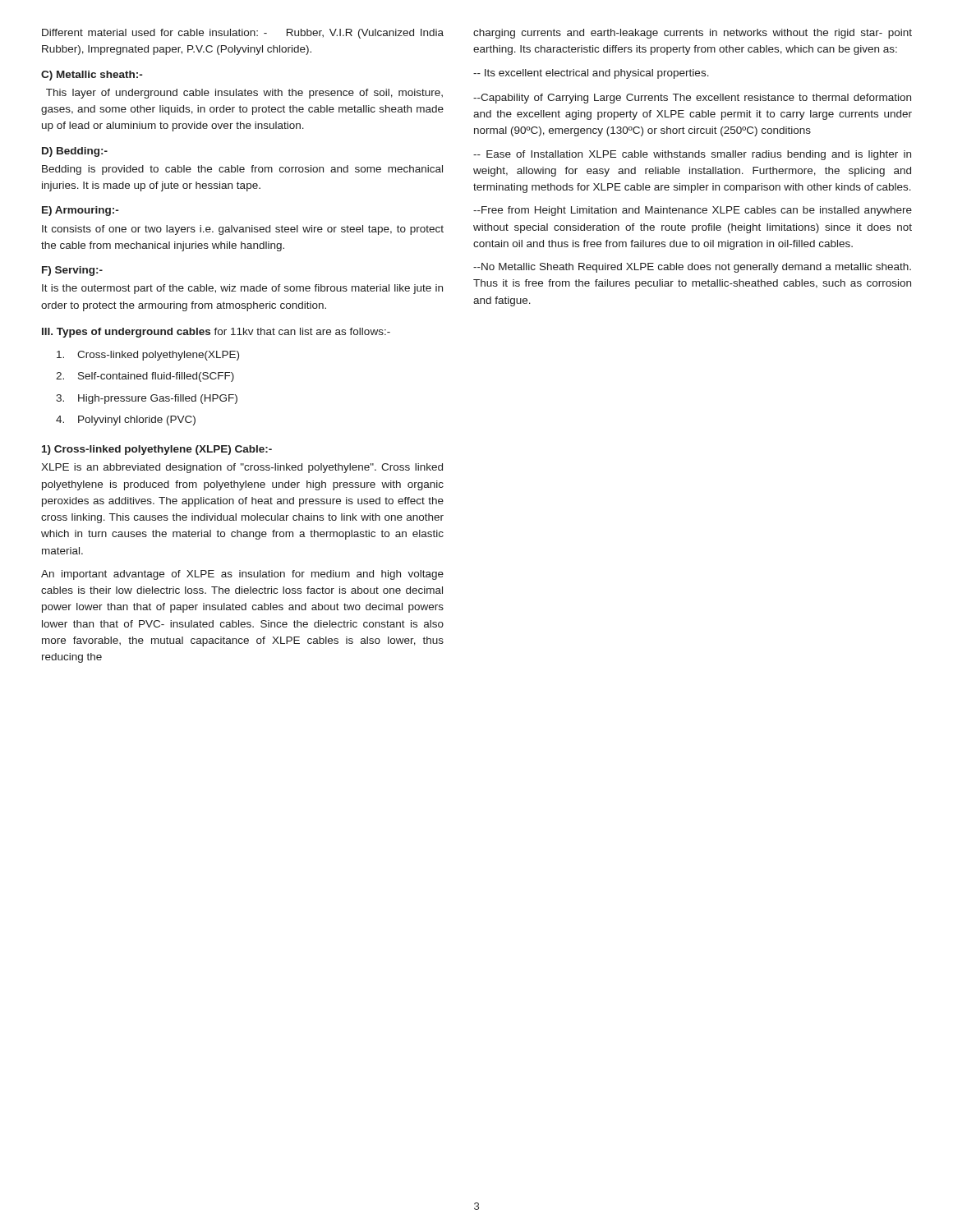Where does it say "4. Polyvinyl chloride (PVC)"?
This screenshot has height=1232, width=953.
pyautogui.click(x=126, y=420)
